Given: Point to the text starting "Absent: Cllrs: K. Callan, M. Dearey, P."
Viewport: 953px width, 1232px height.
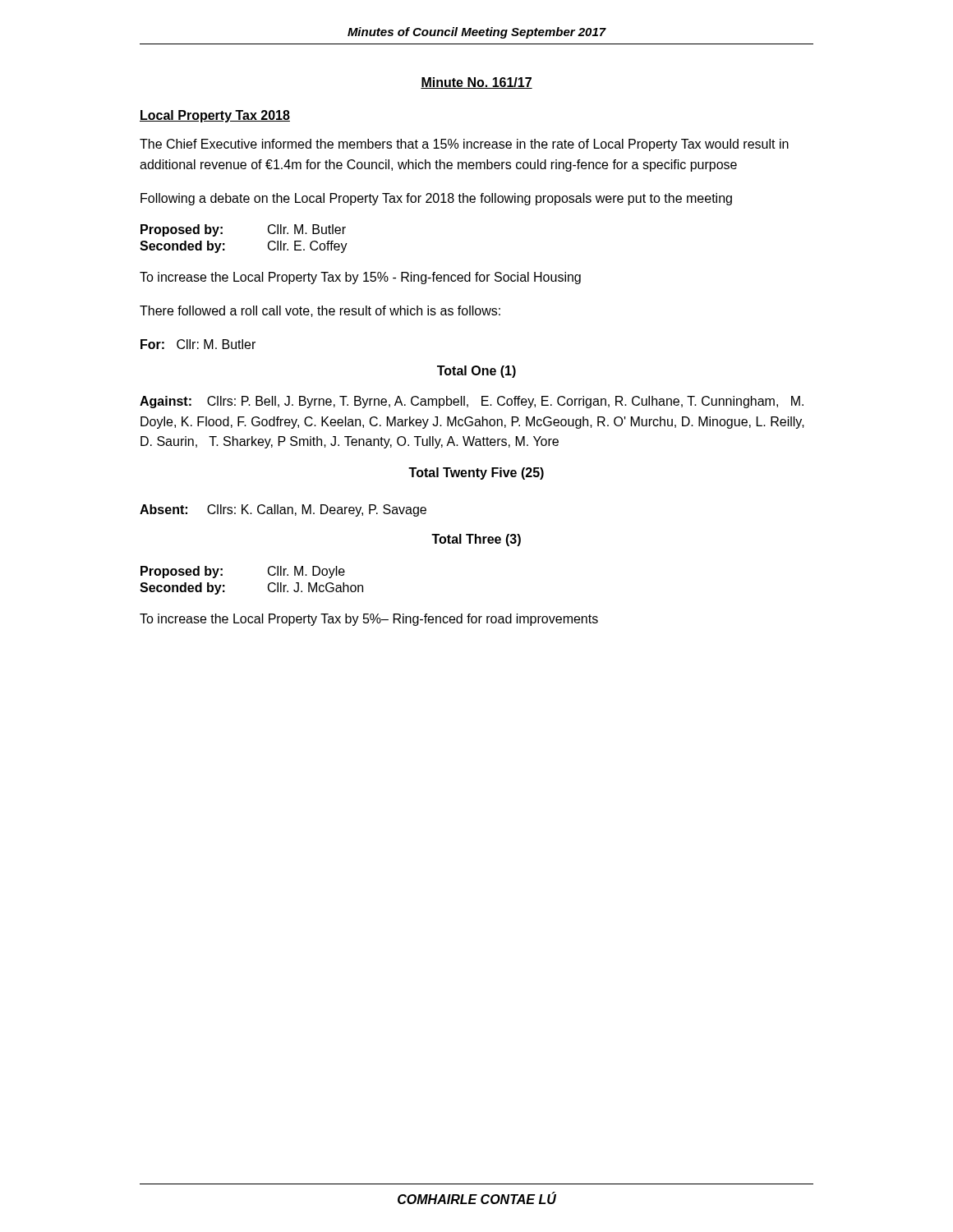Looking at the screenshot, I should pyautogui.click(x=283, y=510).
